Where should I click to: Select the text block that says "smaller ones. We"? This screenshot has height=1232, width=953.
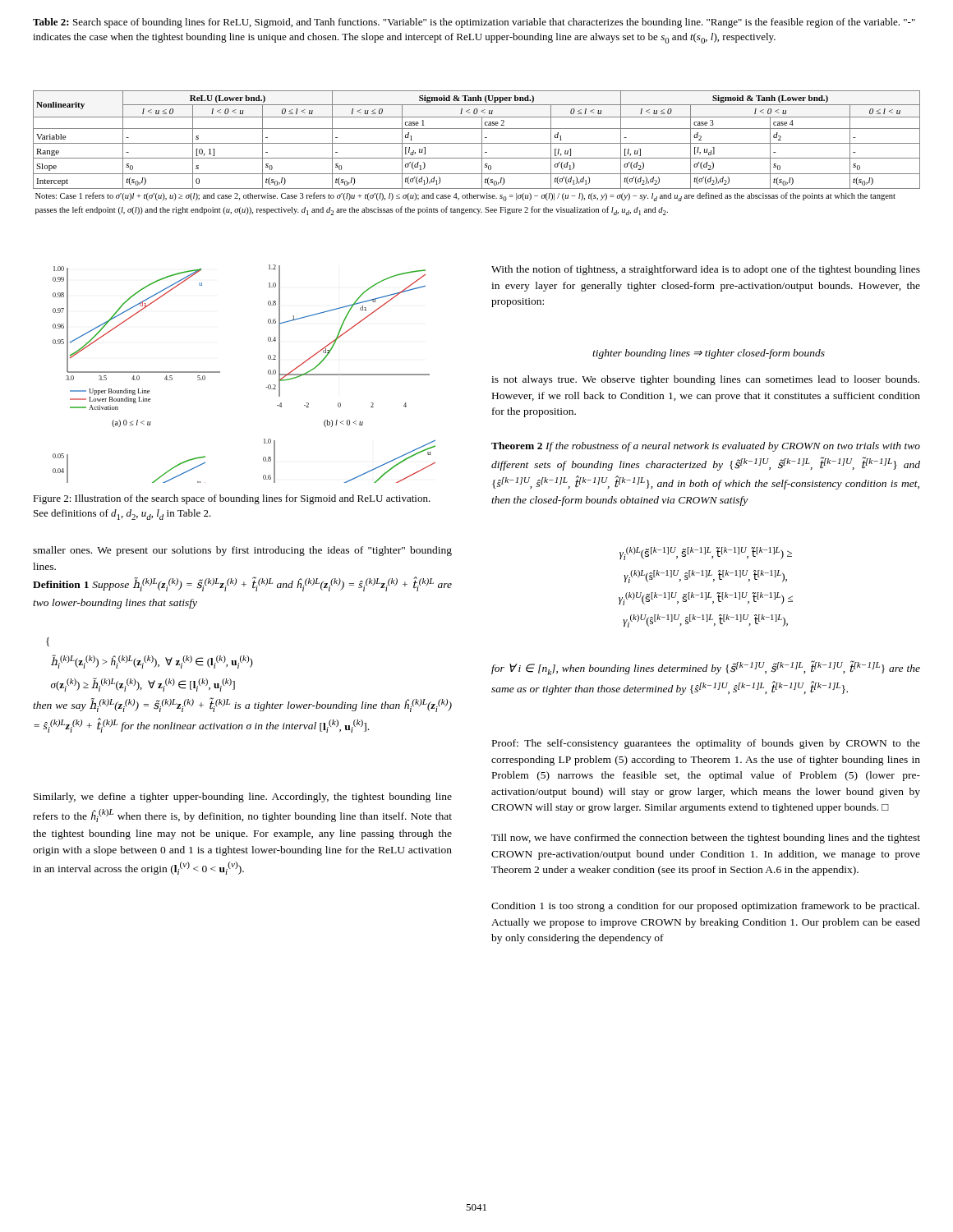tap(242, 558)
